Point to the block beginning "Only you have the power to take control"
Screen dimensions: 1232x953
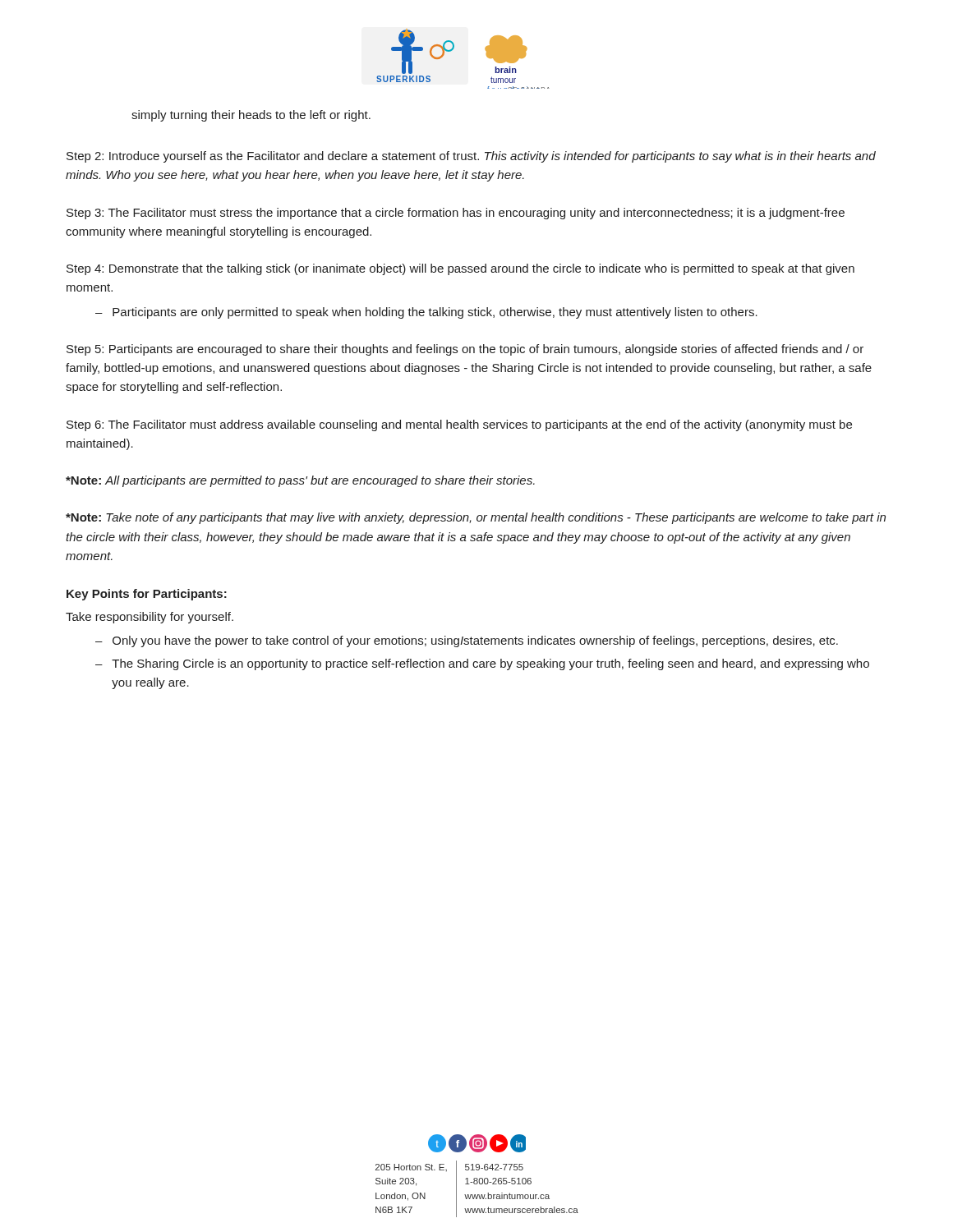(x=475, y=641)
